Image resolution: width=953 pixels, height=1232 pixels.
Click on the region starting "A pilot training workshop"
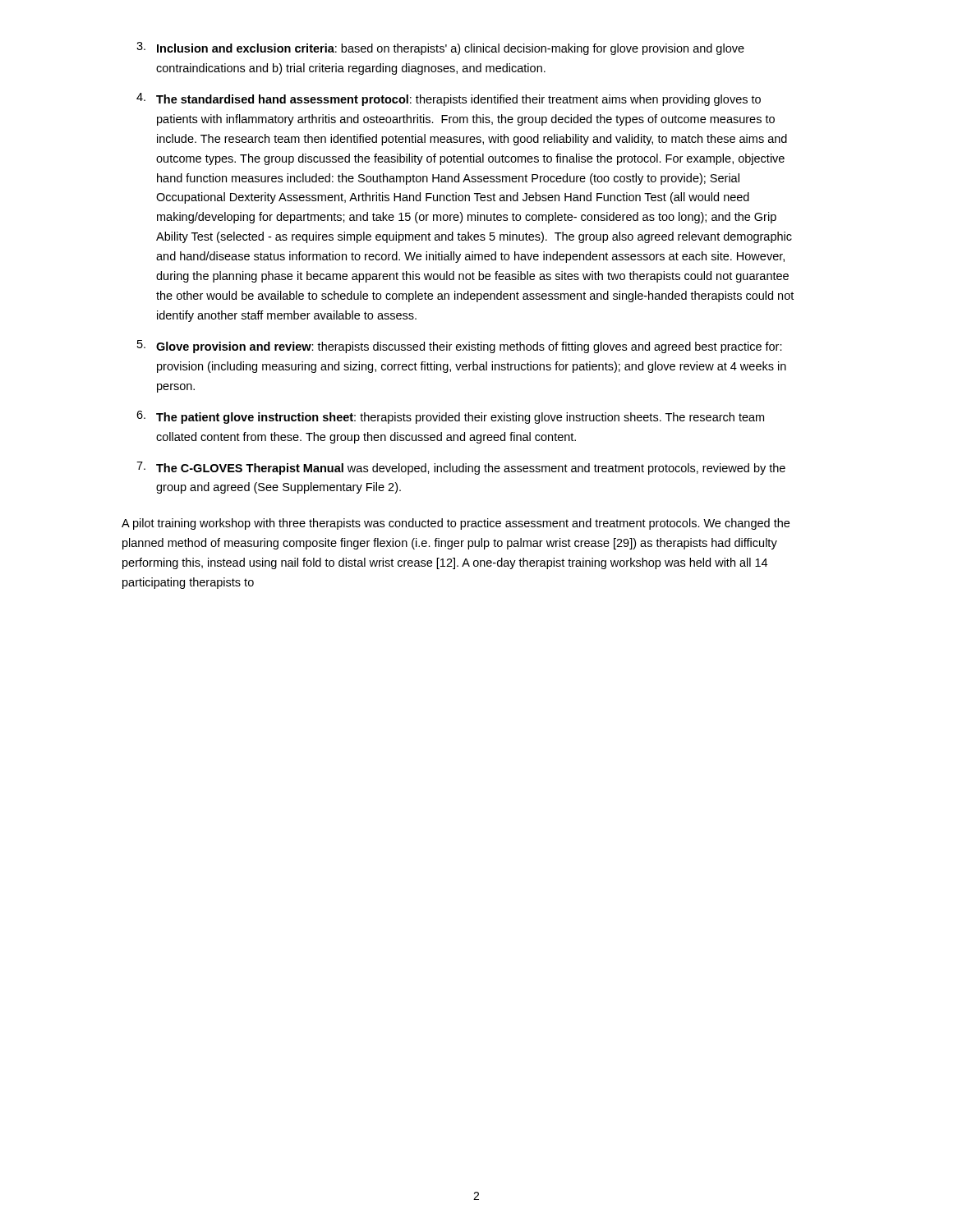[x=456, y=553]
